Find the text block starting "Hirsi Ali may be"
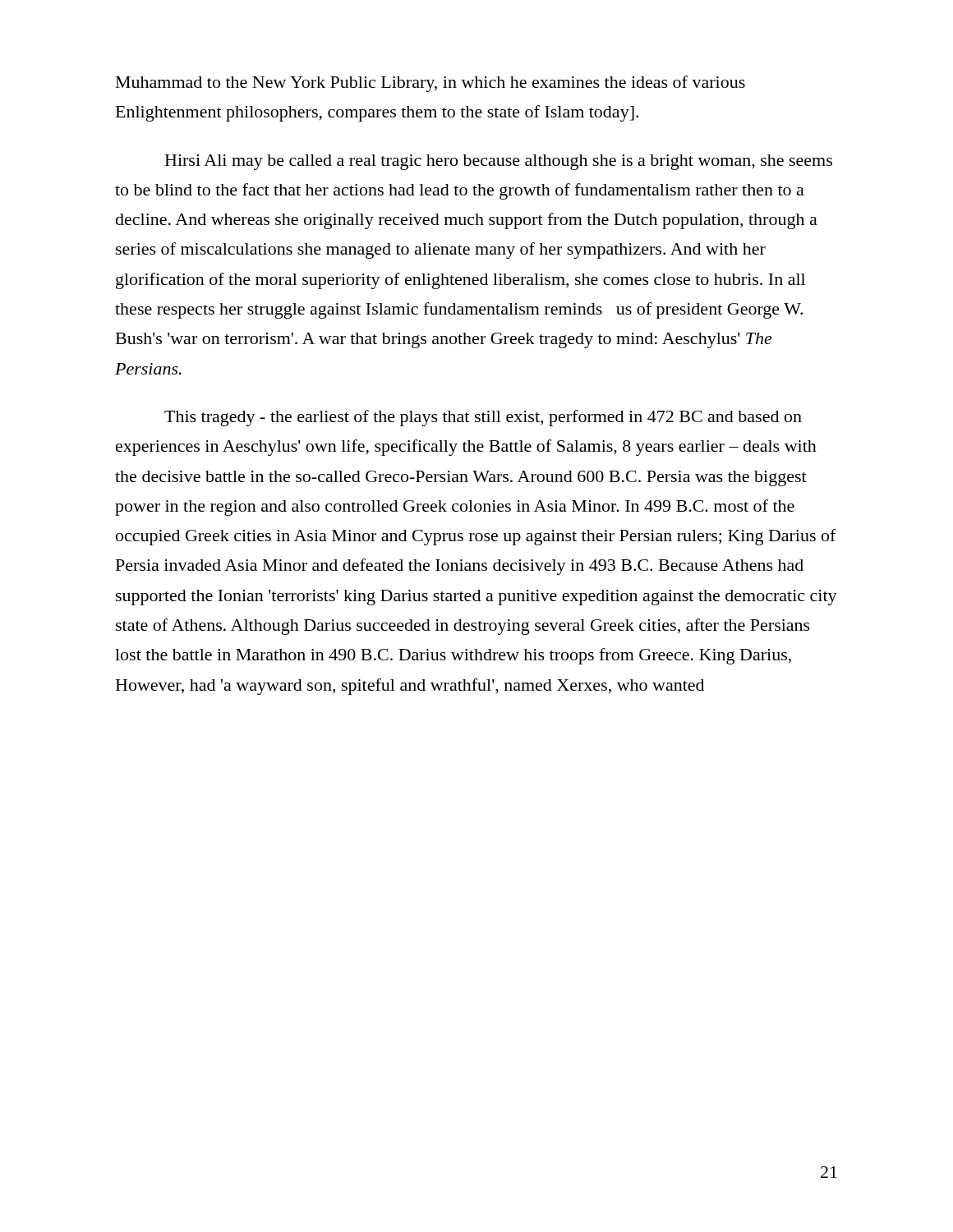The image size is (953, 1232). pos(476,264)
